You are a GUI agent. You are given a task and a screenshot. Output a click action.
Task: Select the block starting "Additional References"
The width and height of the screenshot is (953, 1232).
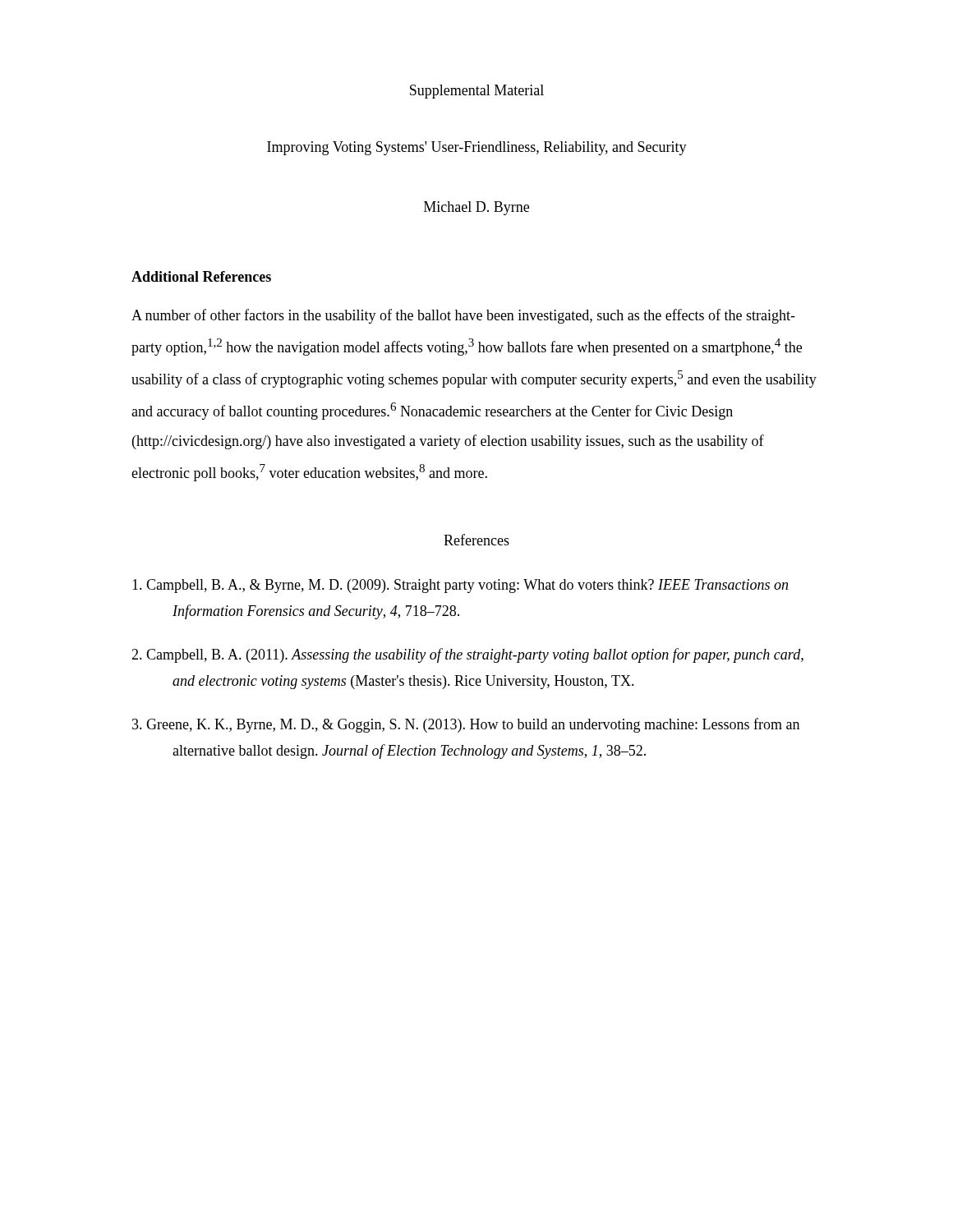201,277
